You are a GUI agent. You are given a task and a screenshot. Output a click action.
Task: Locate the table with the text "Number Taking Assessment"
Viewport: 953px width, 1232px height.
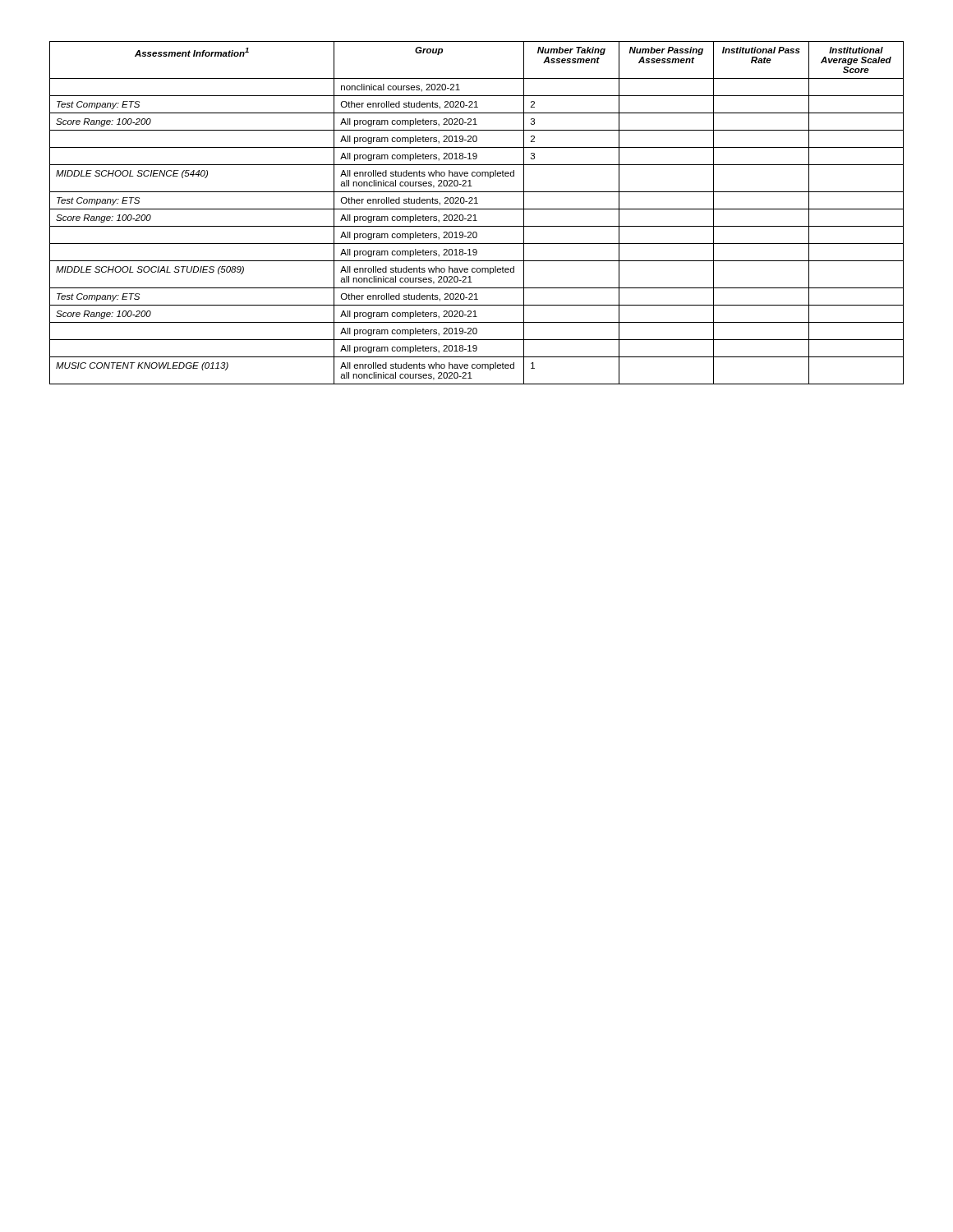[476, 213]
